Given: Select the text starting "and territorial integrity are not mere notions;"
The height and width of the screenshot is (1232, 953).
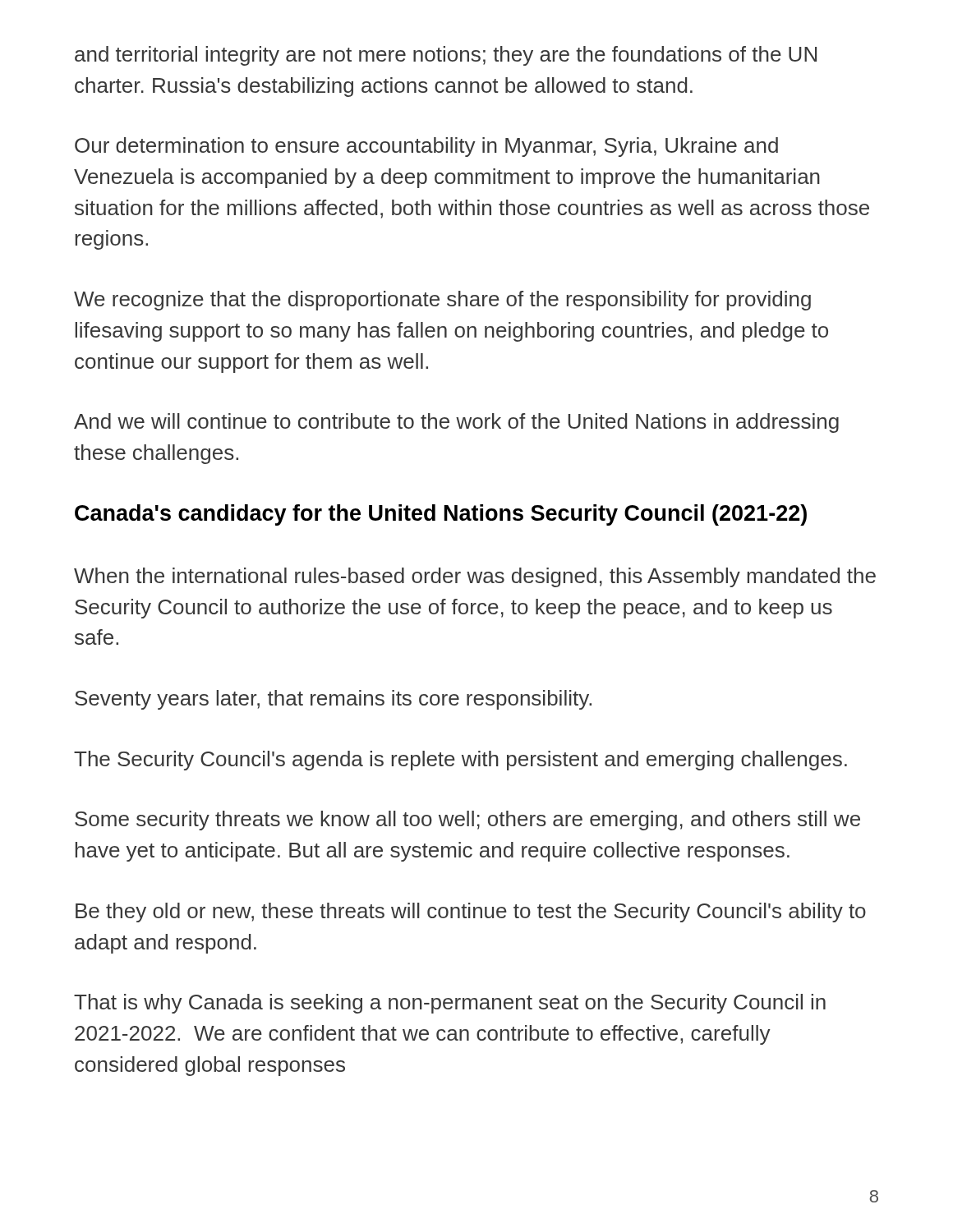Looking at the screenshot, I should tap(446, 70).
